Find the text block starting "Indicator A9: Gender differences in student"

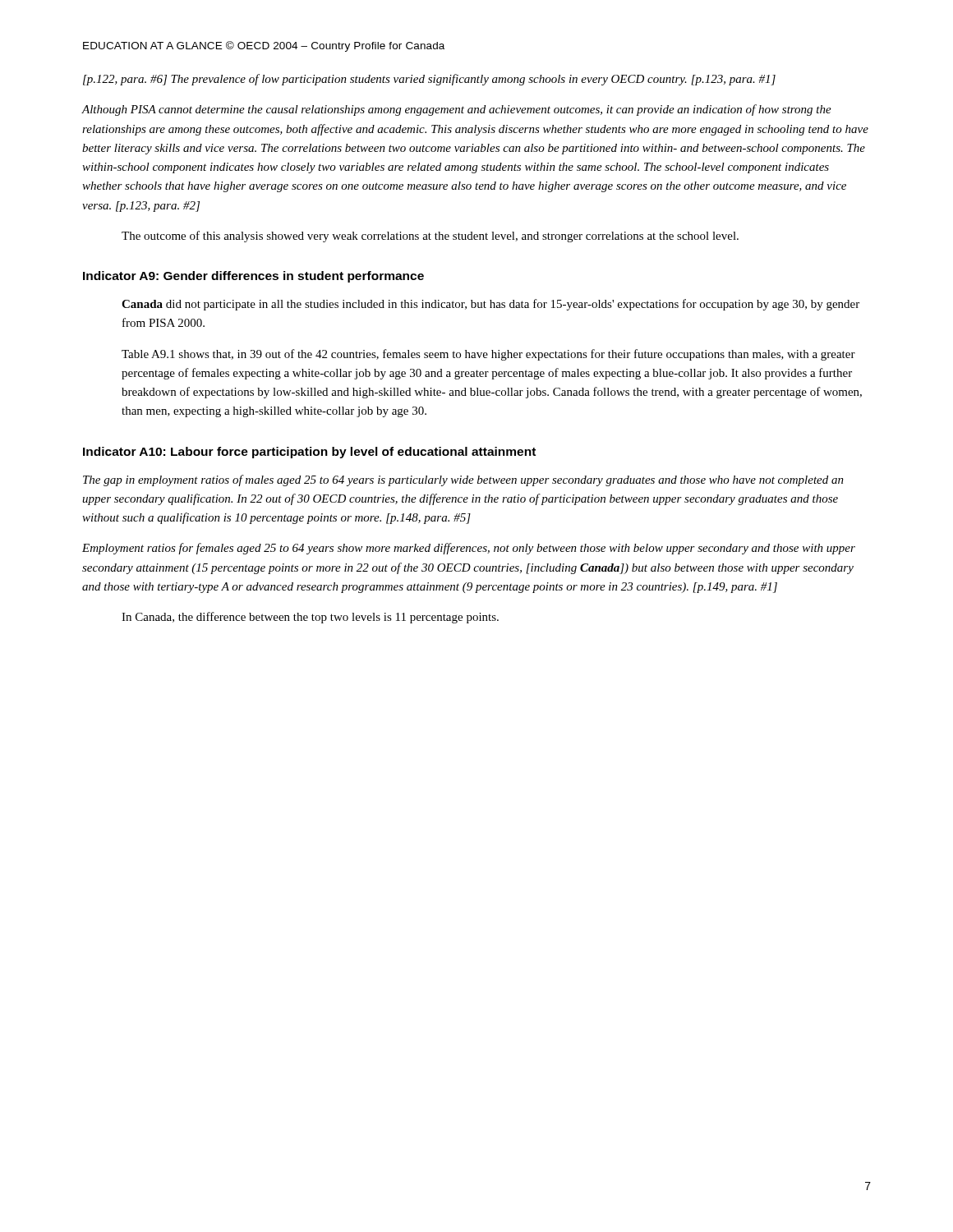click(253, 276)
